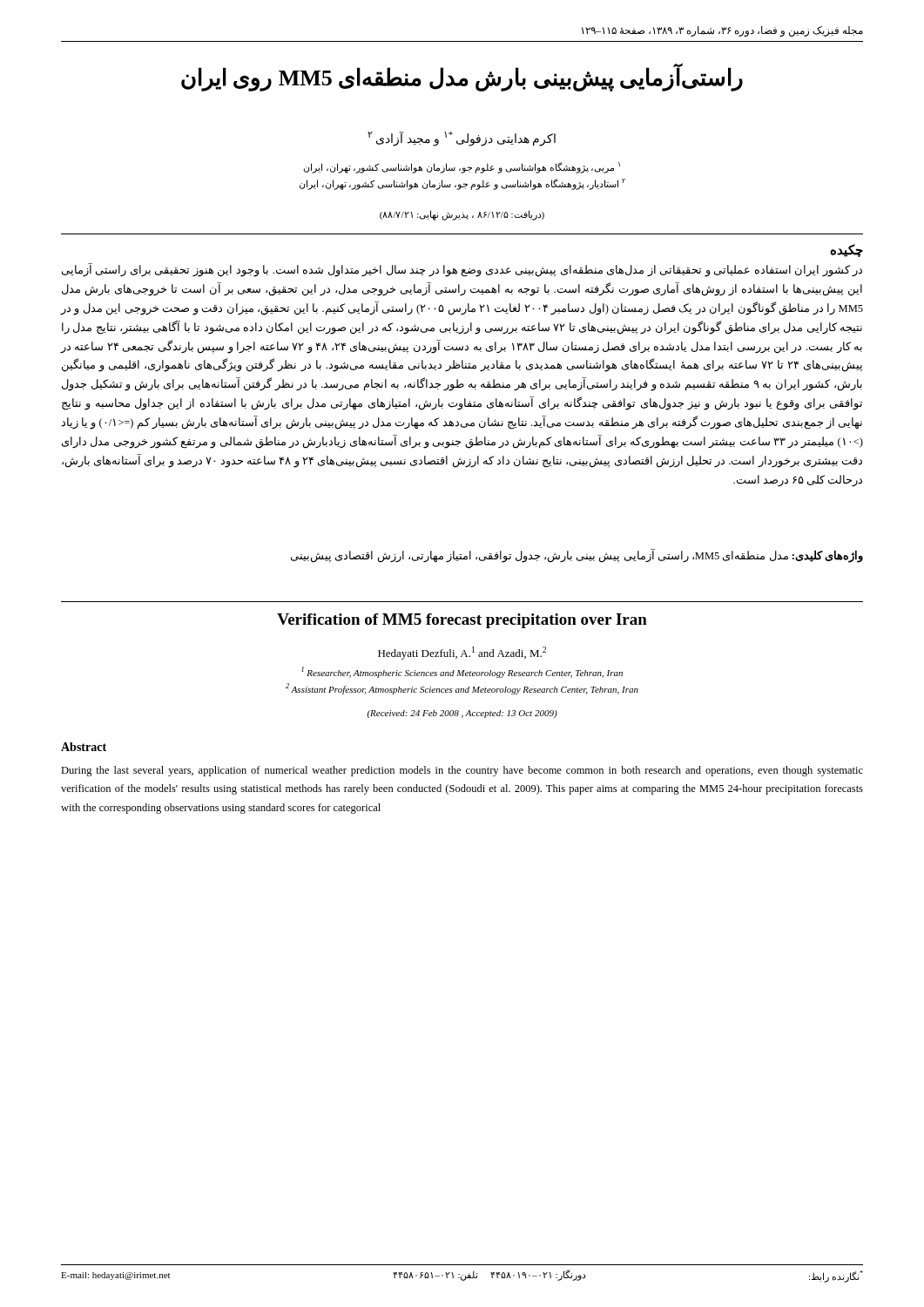The height and width of the screenshot is (1307, 924).
Task: Click on the block starting "(دریافت: ۸۶/۱۲/۵ ، پذیرش نهایی: ۸۸/۷/۲۱)"
Action: (462, 214)
